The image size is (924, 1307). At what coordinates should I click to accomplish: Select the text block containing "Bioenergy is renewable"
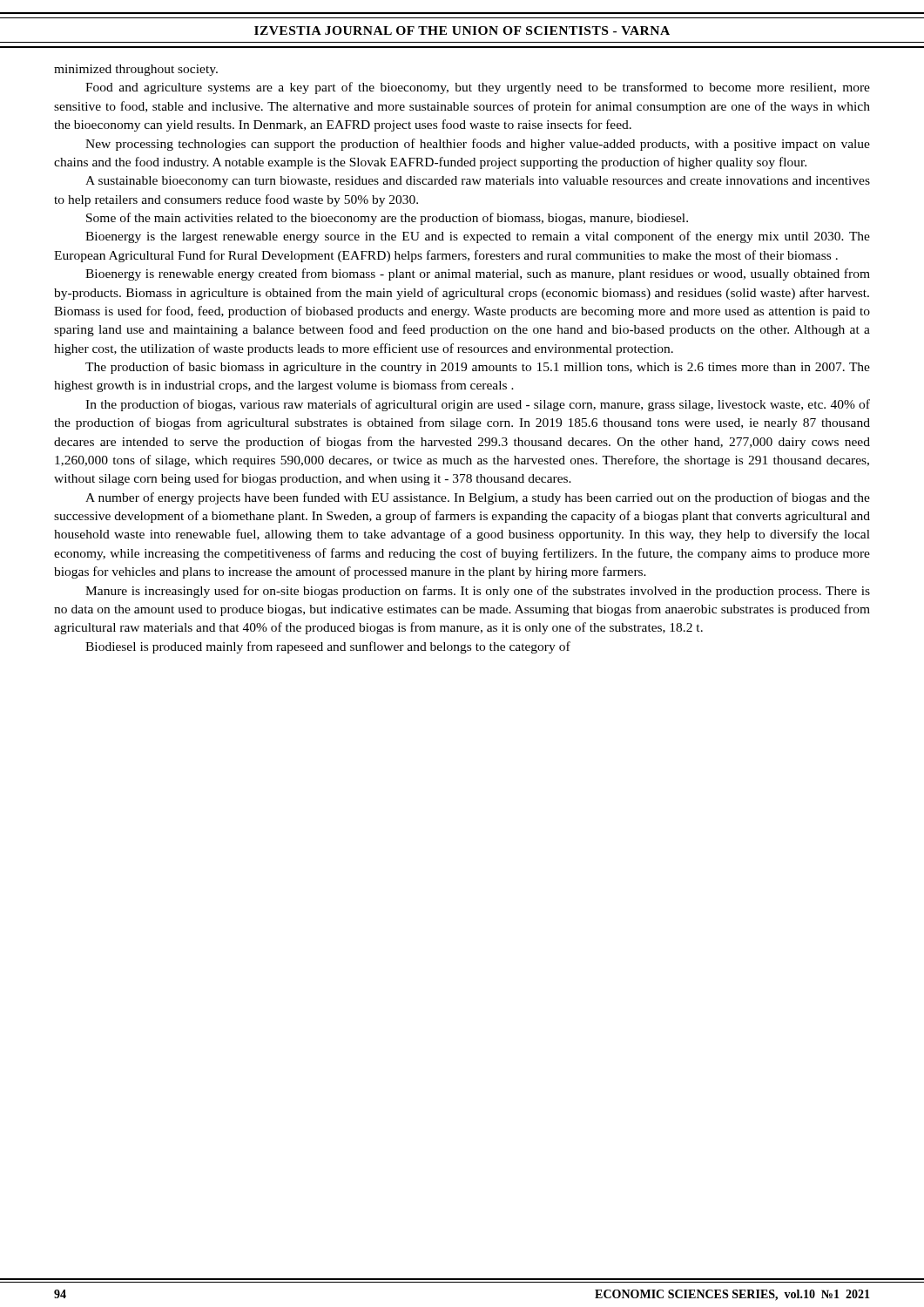(462, 311)
